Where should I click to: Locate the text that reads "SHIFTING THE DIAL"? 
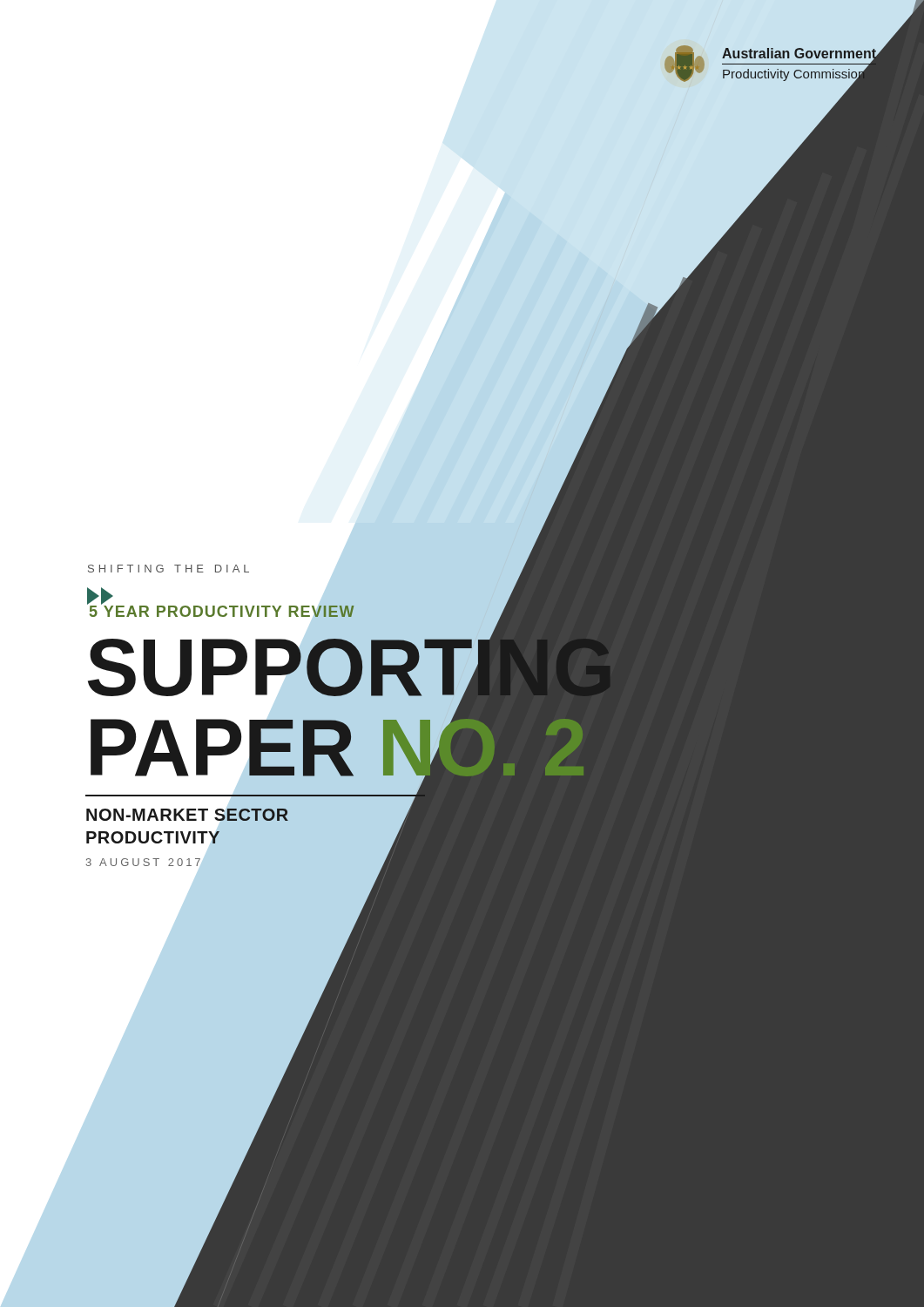pos(170,569)
